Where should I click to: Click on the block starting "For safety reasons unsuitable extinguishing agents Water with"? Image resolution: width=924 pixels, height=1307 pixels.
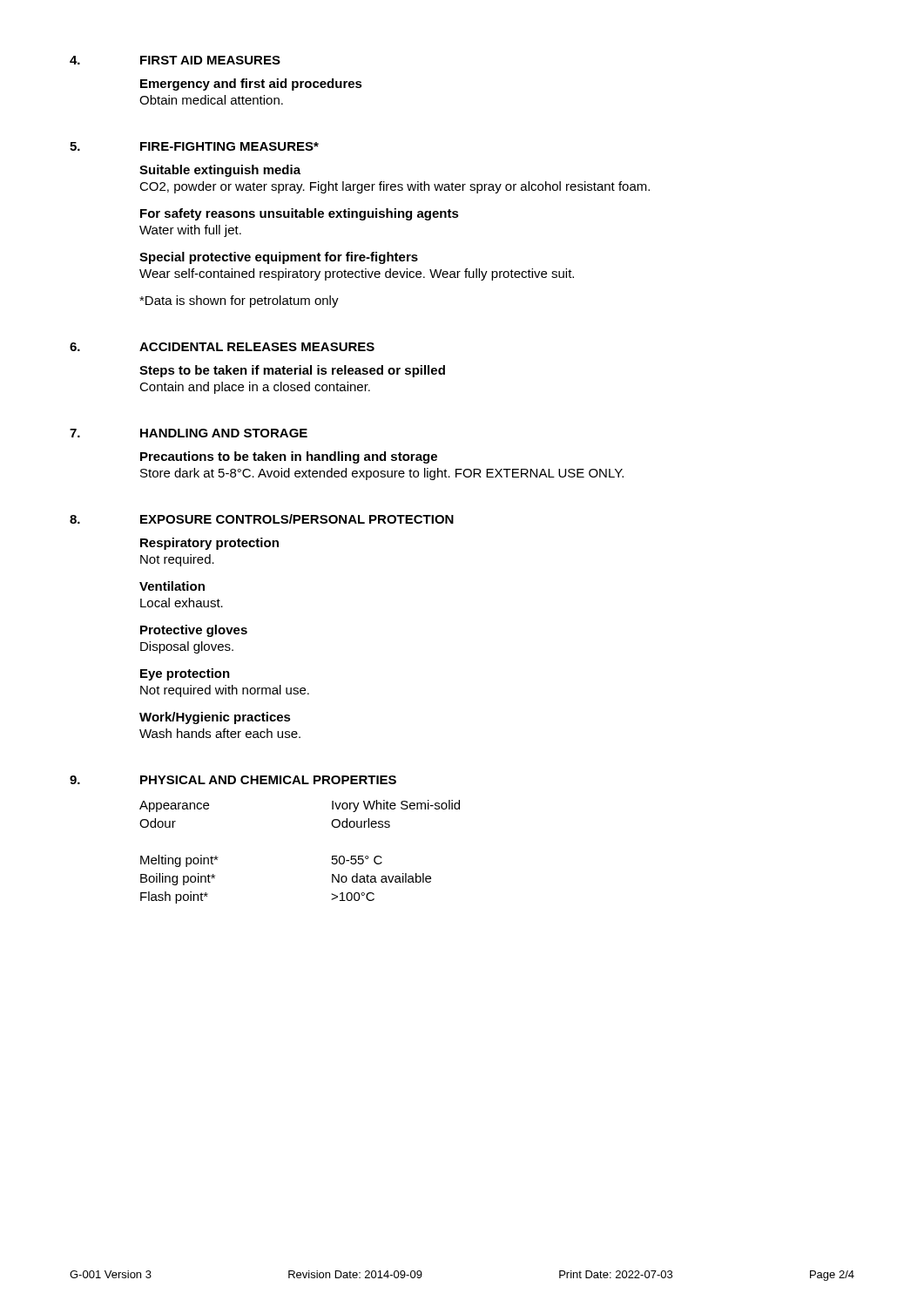300,214
